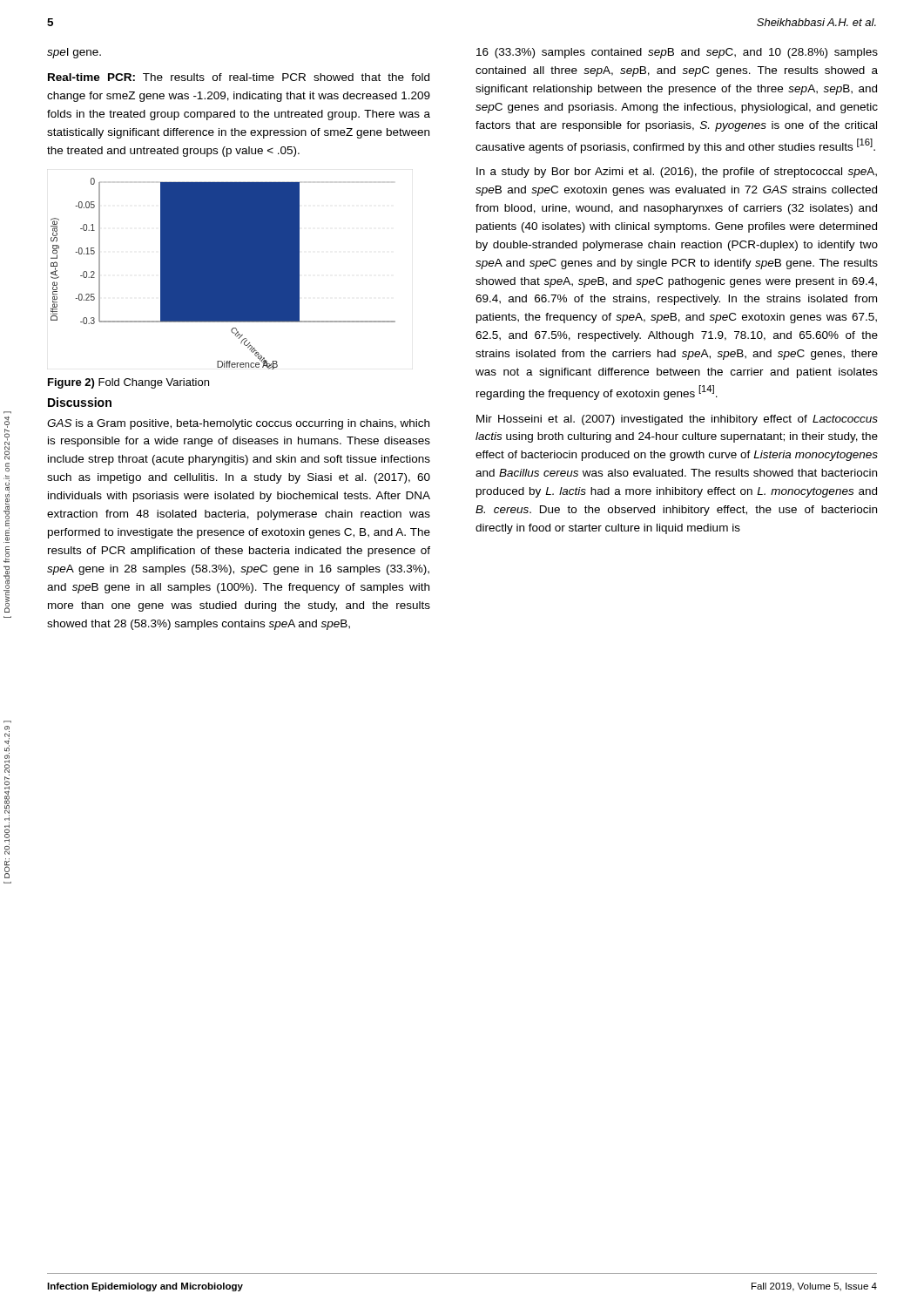Navigate to the text starting "In a study by Bor bor Azimi et"
Viewport: 924px width, 1307px height.
pyautogui.click(x=677, y=282)
